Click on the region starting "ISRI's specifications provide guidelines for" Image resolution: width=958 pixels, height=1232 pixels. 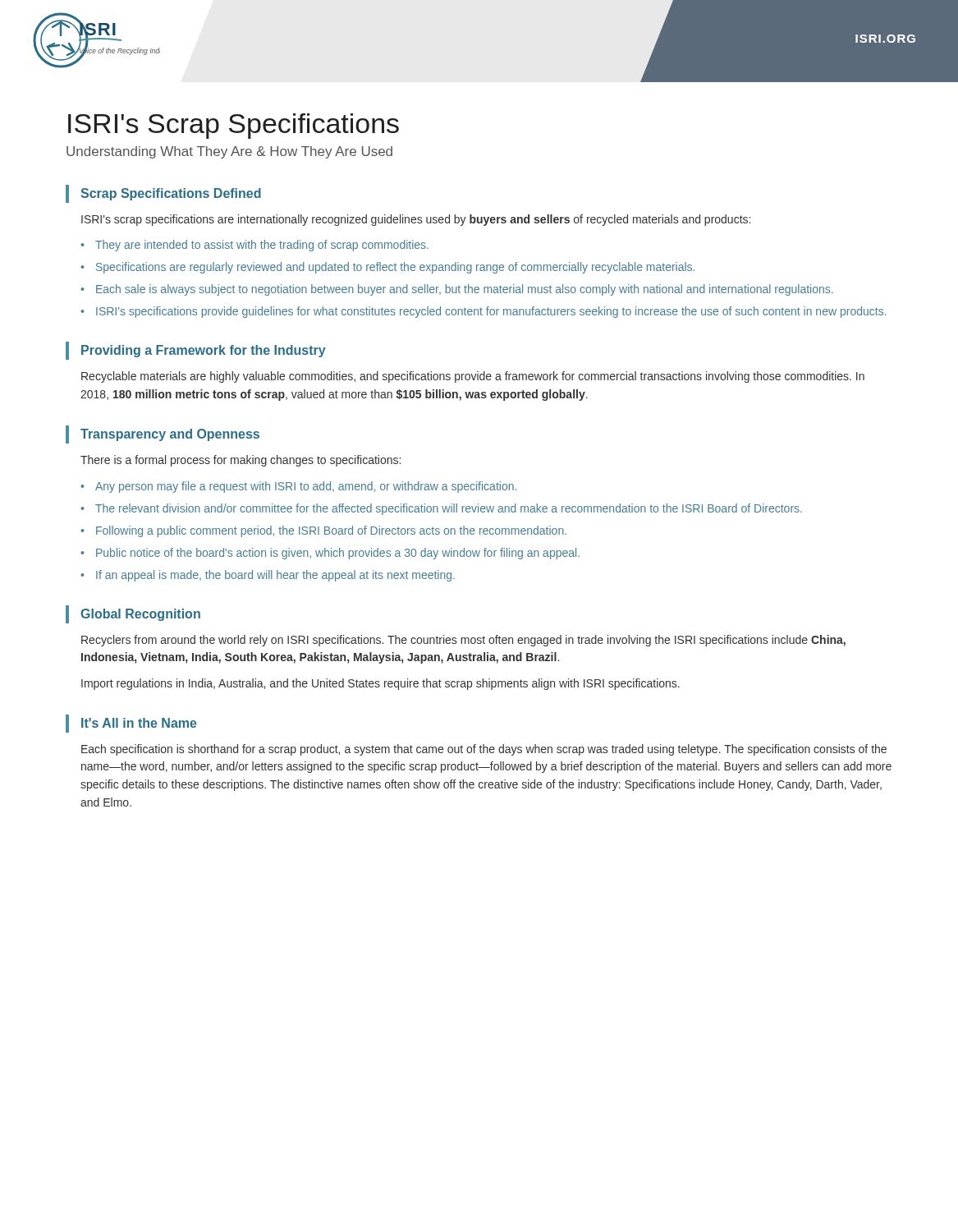click(491, 312)
